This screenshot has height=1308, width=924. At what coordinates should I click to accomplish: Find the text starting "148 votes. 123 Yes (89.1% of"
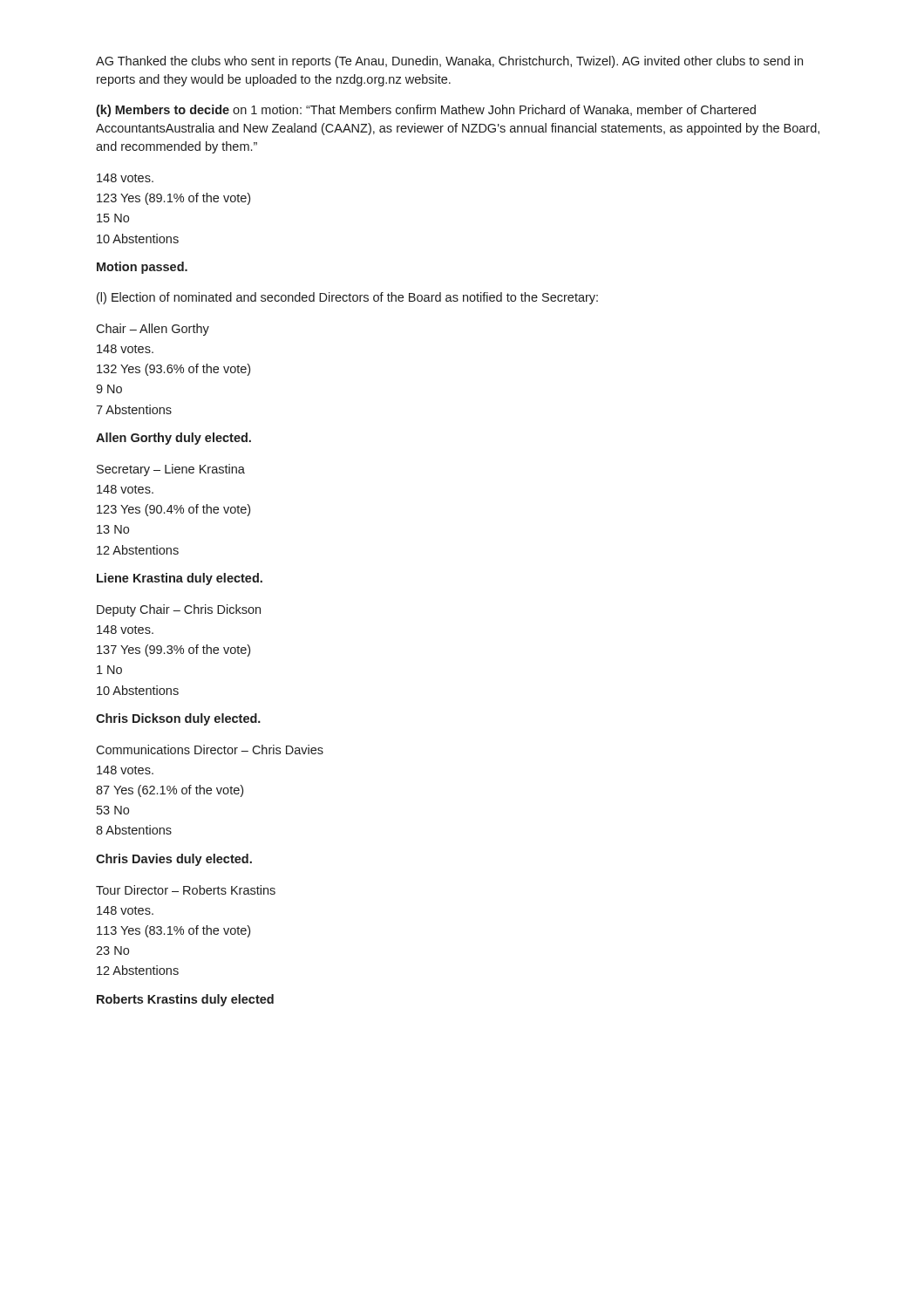(x=125, y=178)
